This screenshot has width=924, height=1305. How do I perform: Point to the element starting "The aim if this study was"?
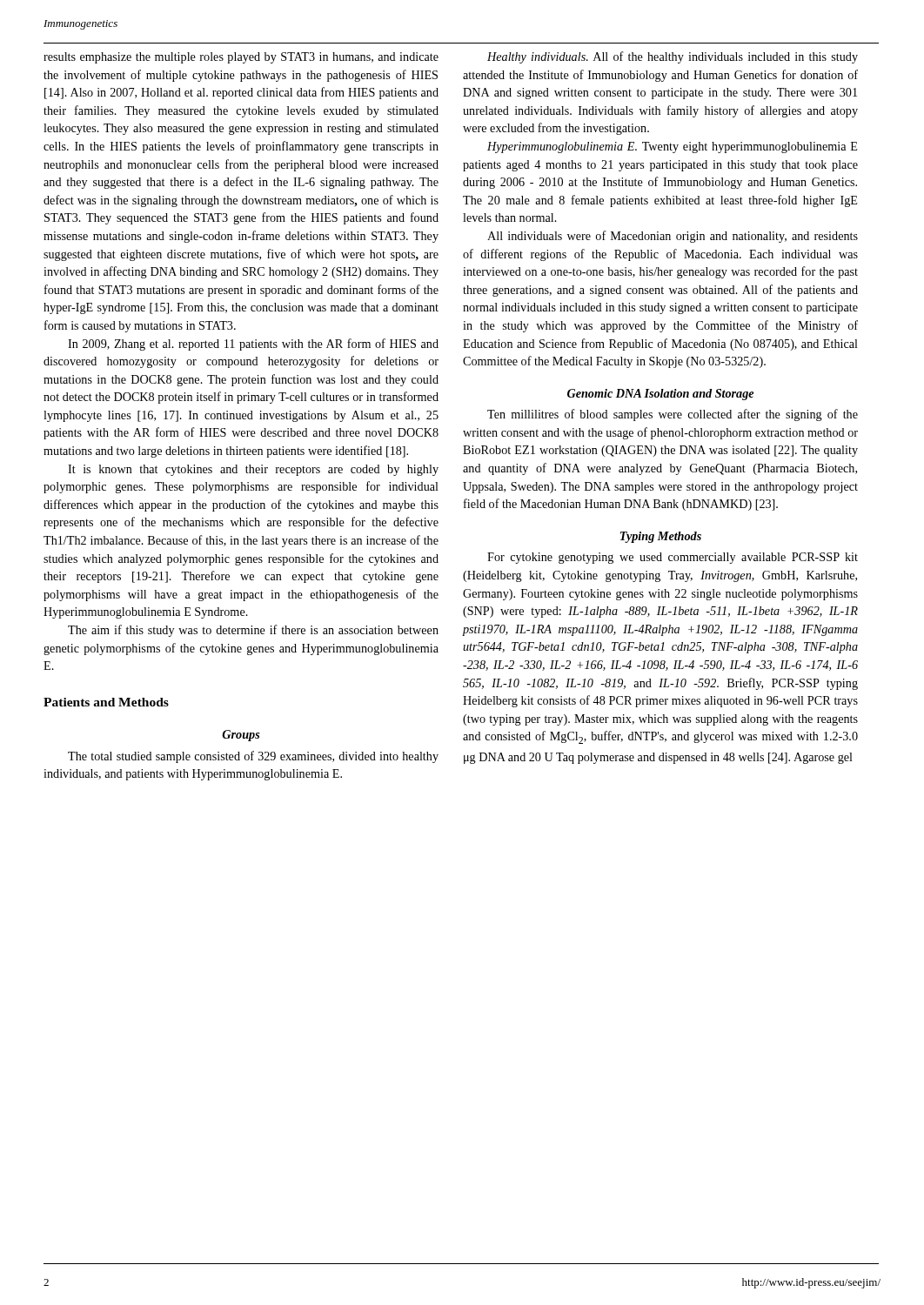coord(241,648)
